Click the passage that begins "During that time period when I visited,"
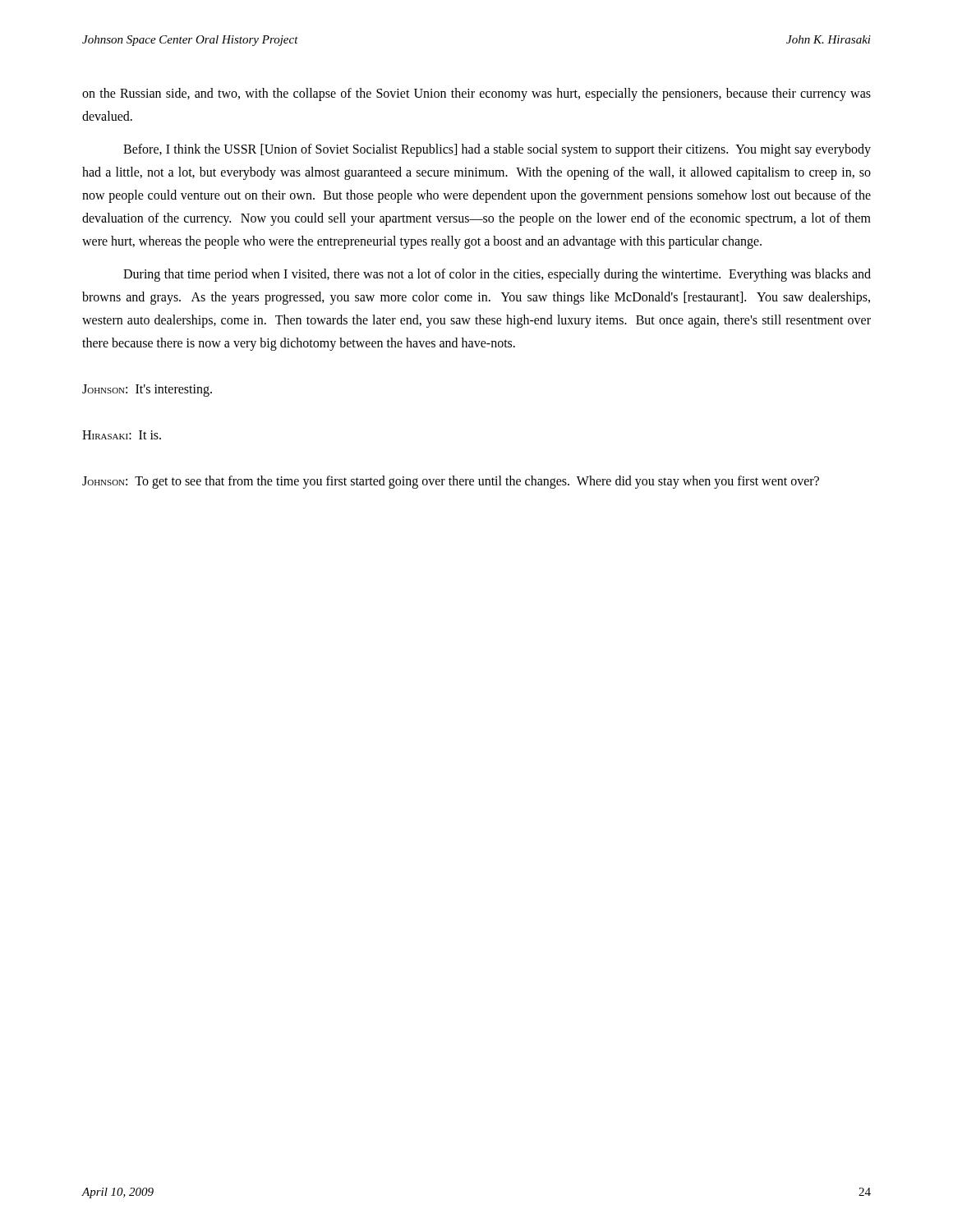Image resolution: width=953 pixels, height=1232 pixels. point(476,309)
